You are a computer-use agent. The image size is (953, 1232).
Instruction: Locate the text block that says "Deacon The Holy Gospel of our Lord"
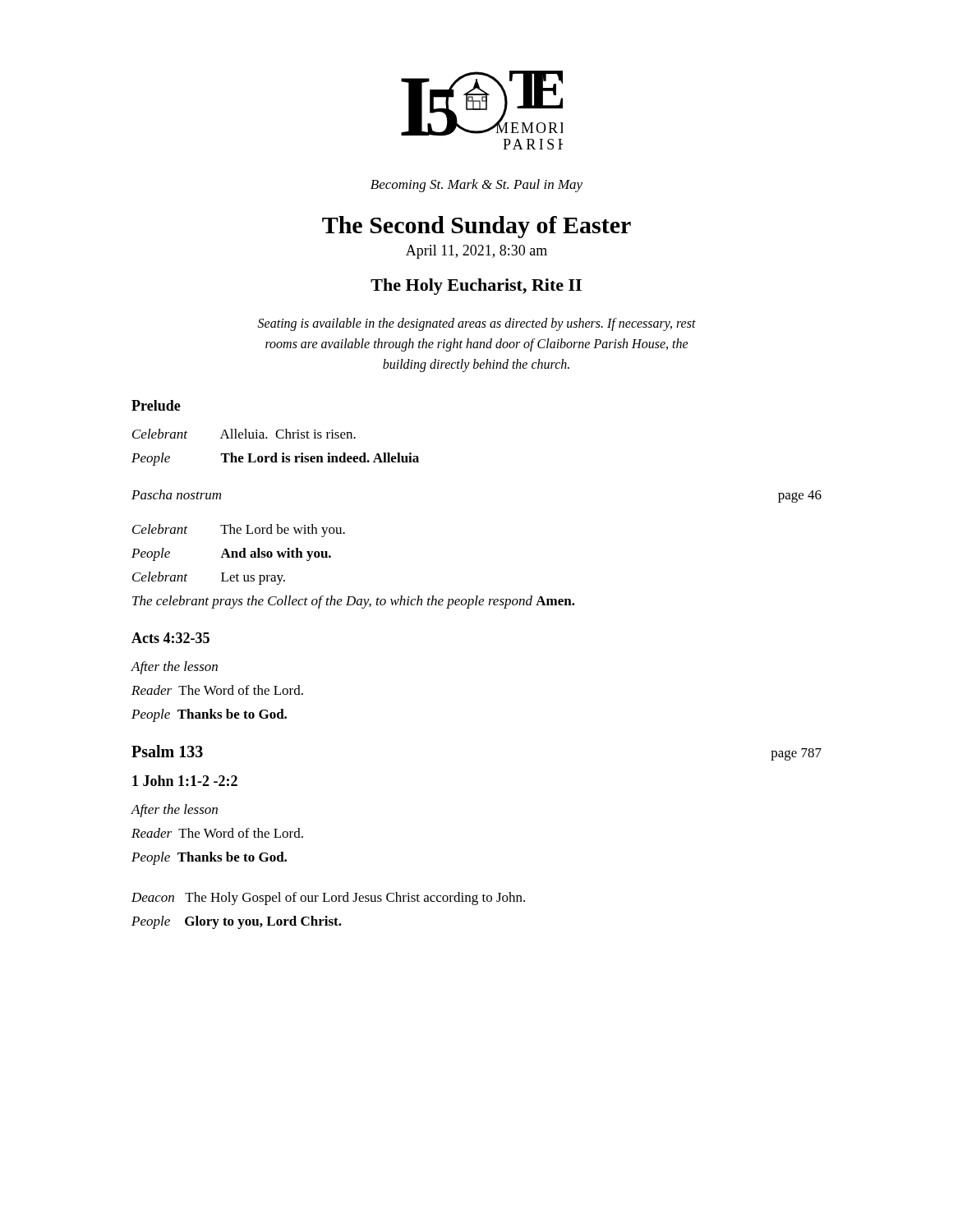[x=476, y=910]
